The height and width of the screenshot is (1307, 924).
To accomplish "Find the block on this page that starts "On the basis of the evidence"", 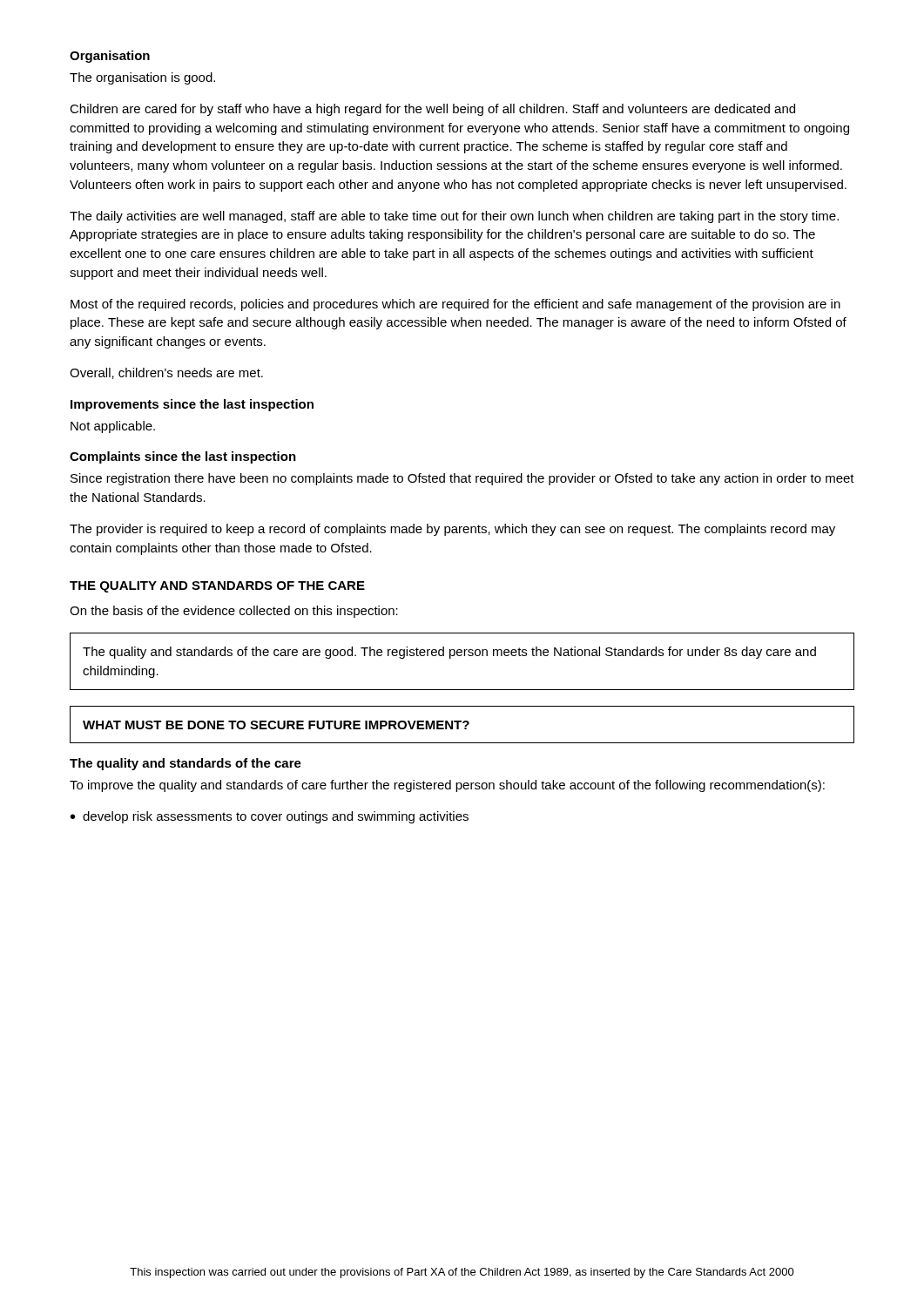I will [234, 611].
